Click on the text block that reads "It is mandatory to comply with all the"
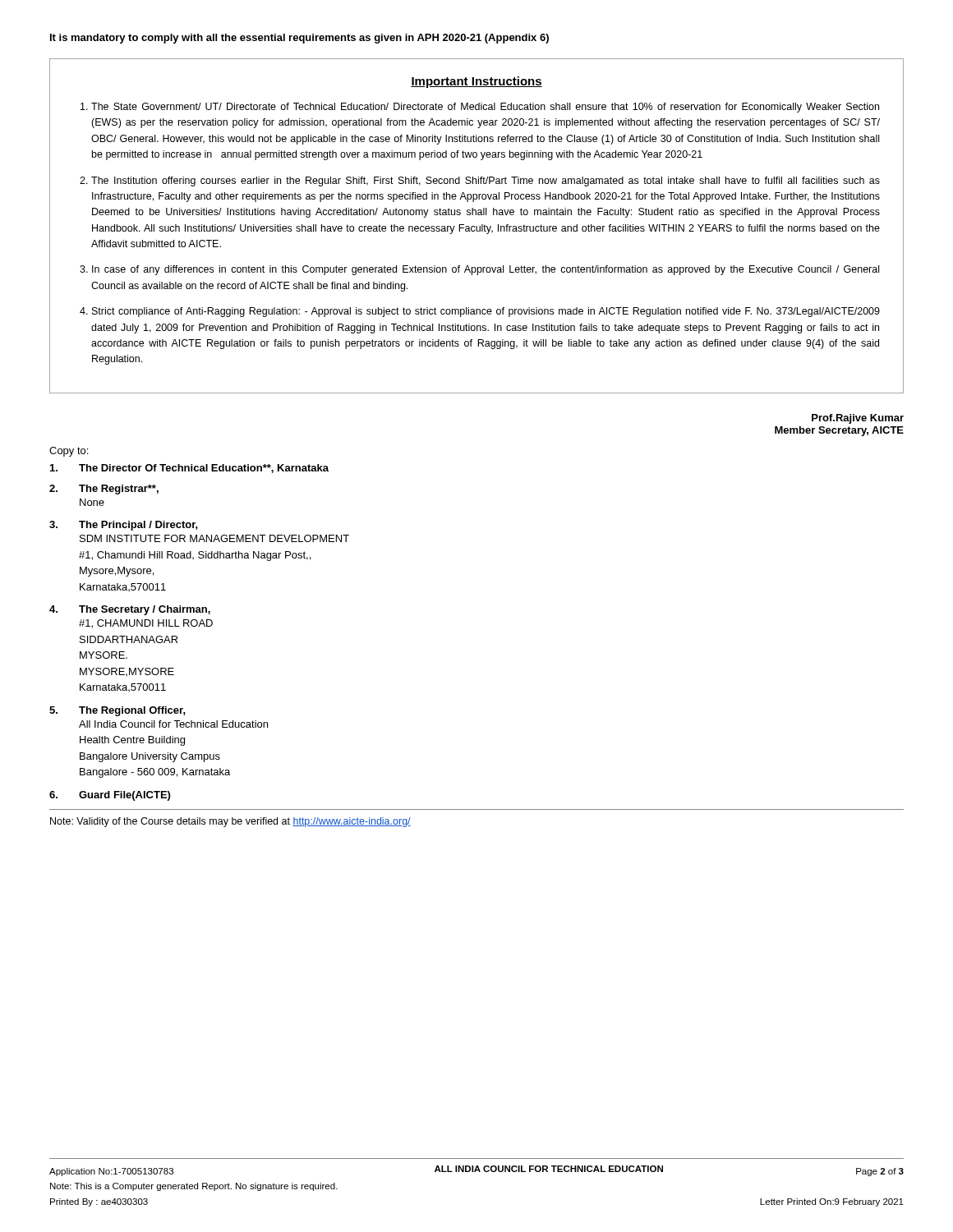The height and width of the screenshot is (1232, 953). (x=299, y=37)
